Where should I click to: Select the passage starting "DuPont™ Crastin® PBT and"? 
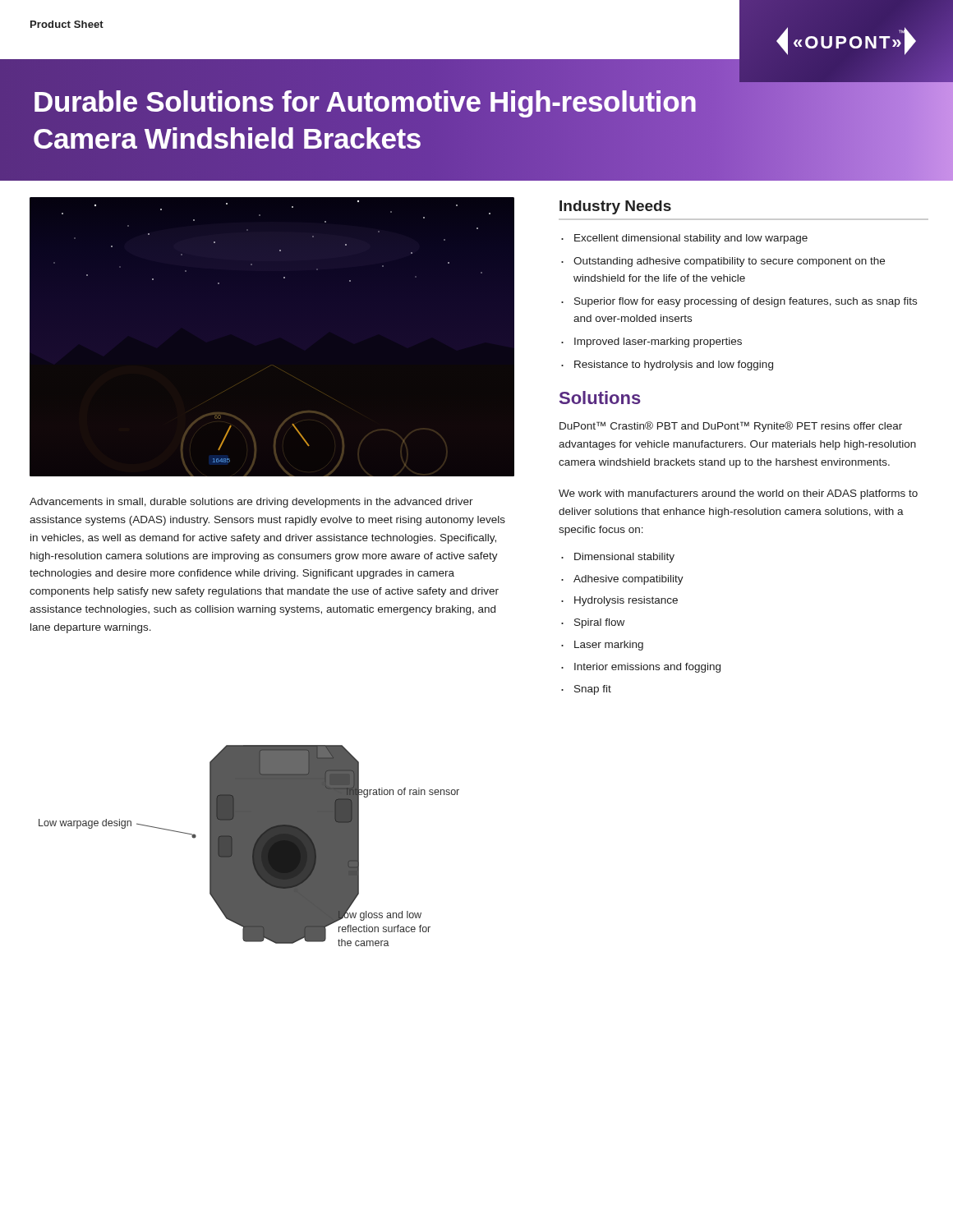tap(737, 444)
